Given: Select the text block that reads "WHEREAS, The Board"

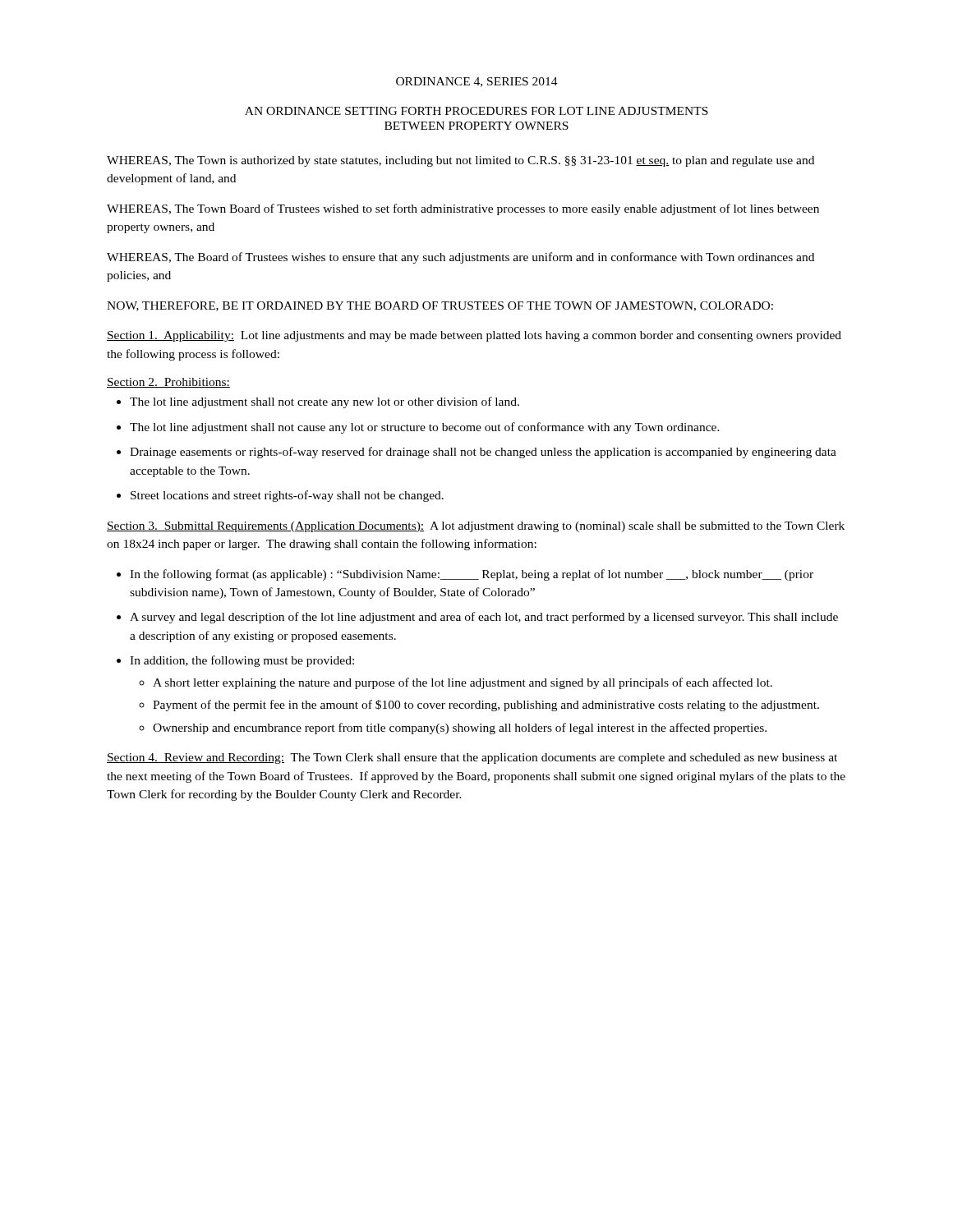Looking at the screenshot, I should point(476,266).
